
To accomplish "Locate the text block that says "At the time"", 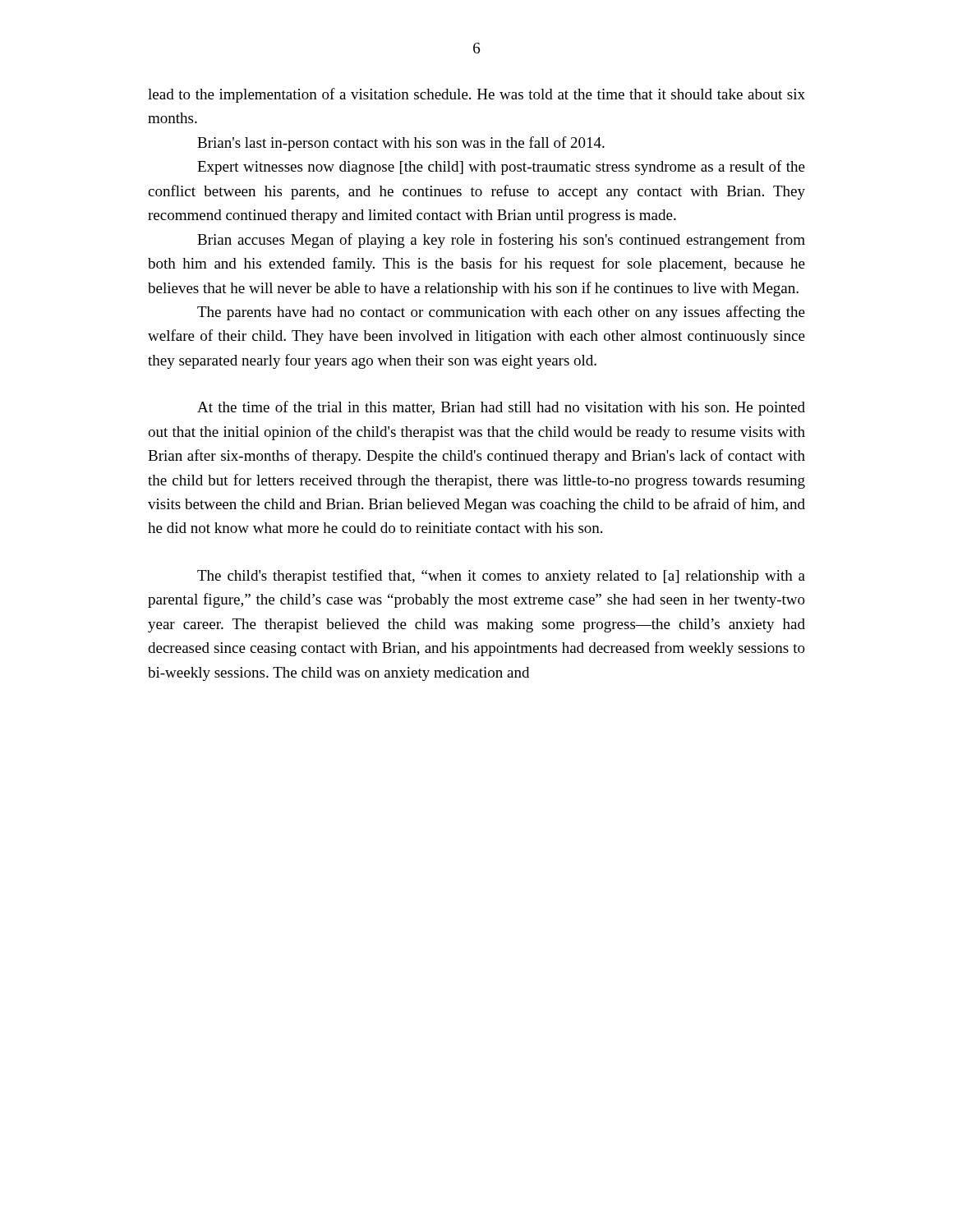I will tap(476, 468).
